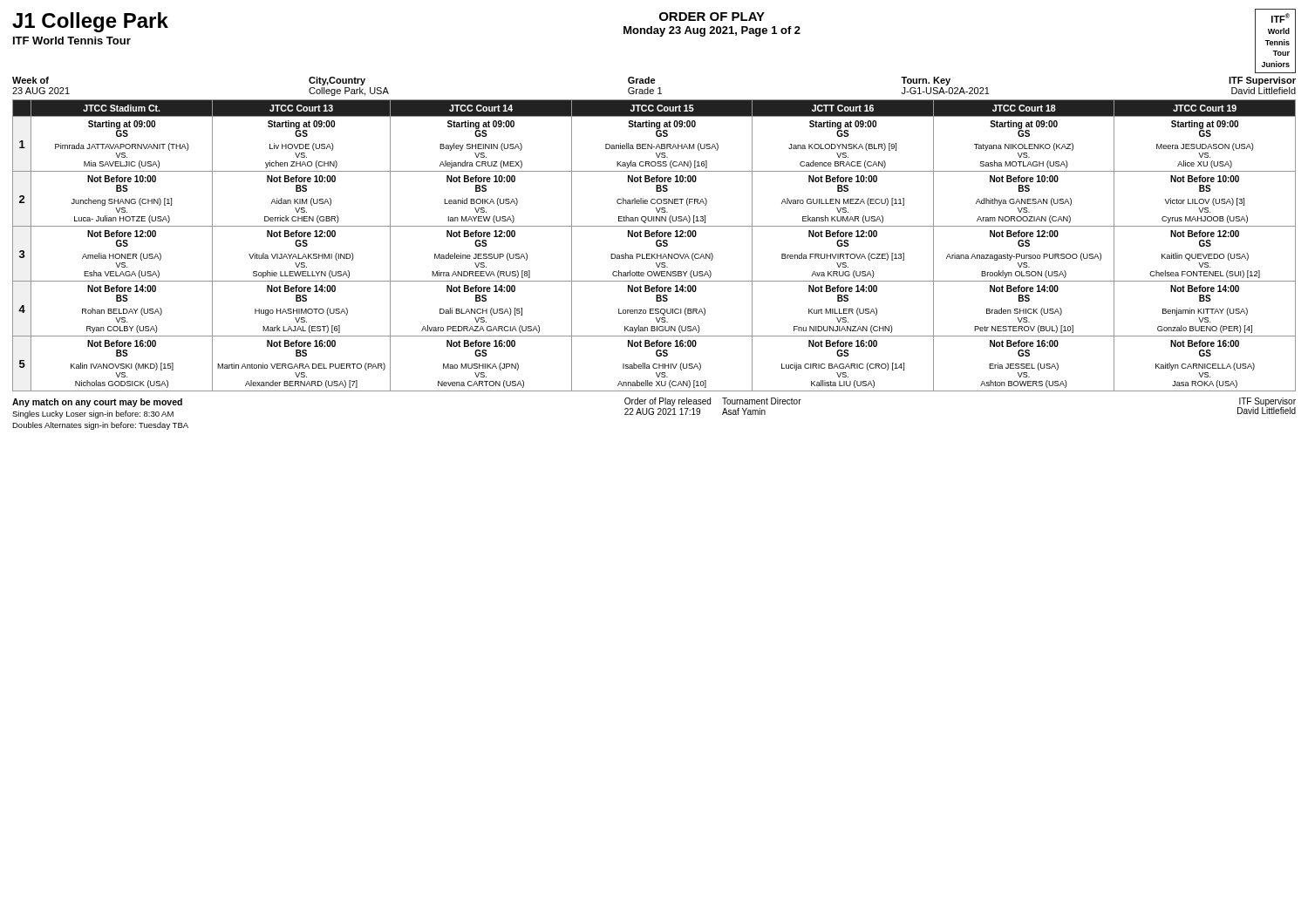Navigate to the passage starting "ORDER OF PLAY Monday 23"

(712, 23)
